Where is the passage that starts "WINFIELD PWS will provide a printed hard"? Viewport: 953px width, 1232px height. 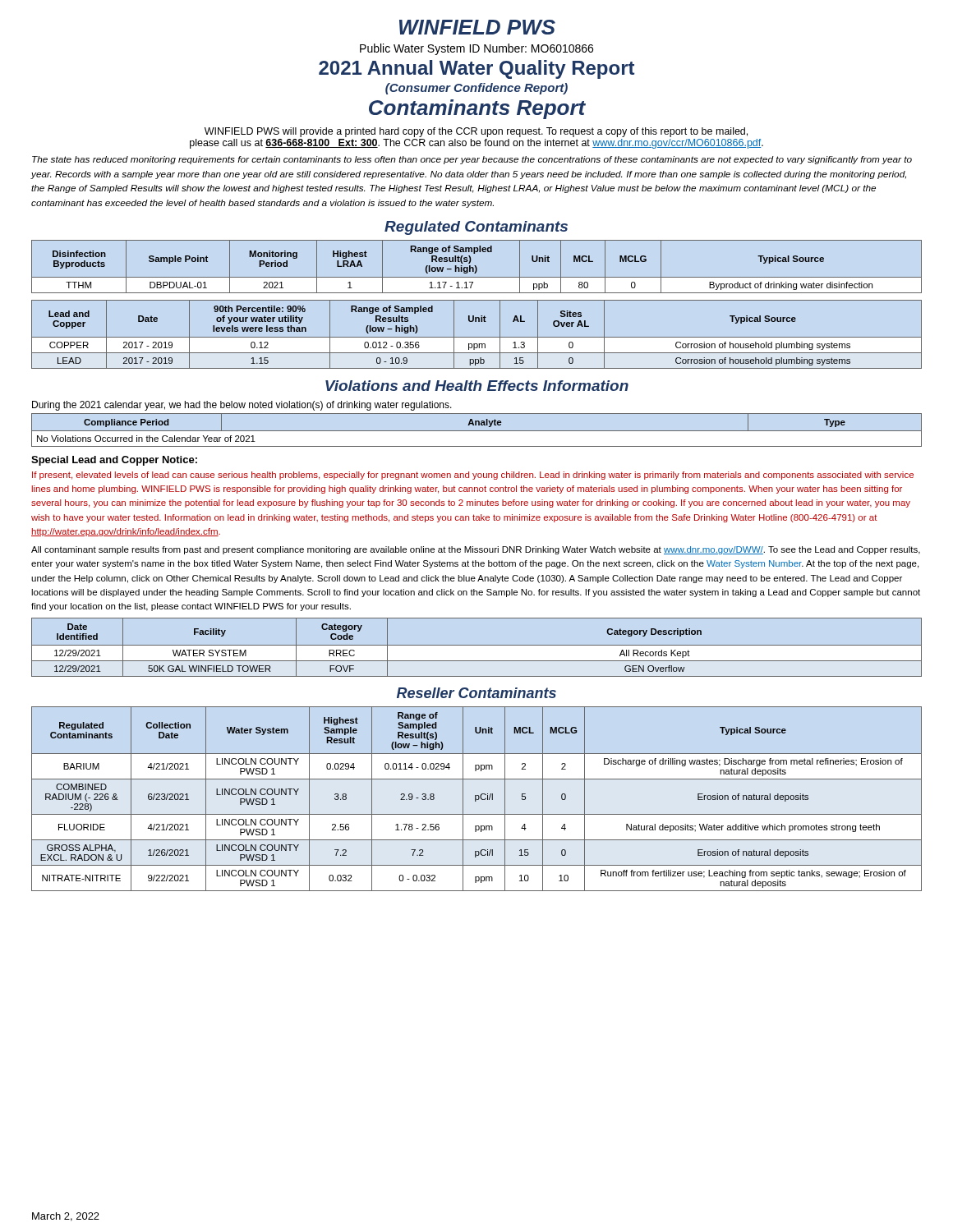[476, 137]
